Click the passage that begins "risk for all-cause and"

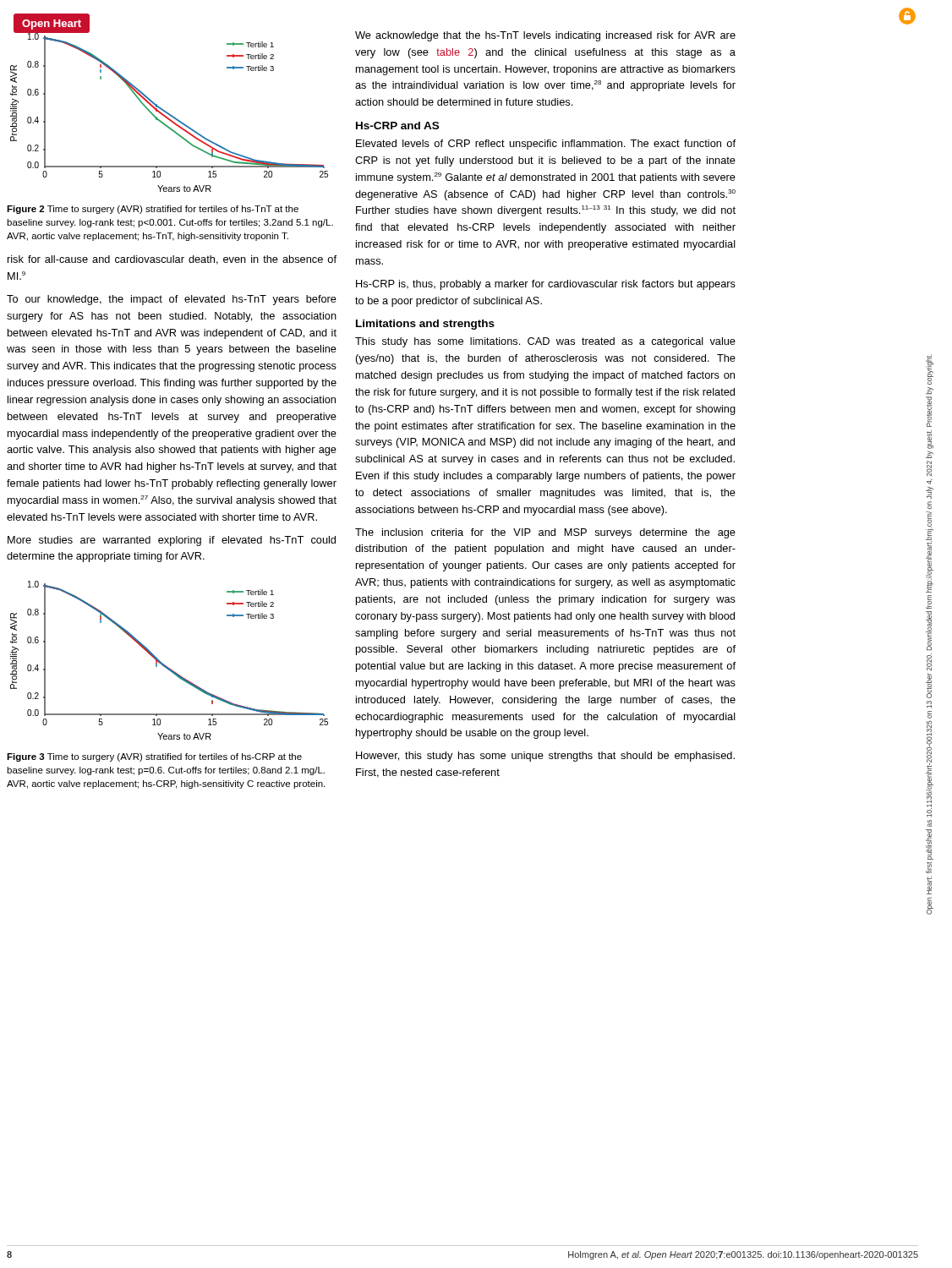(172, 268)
